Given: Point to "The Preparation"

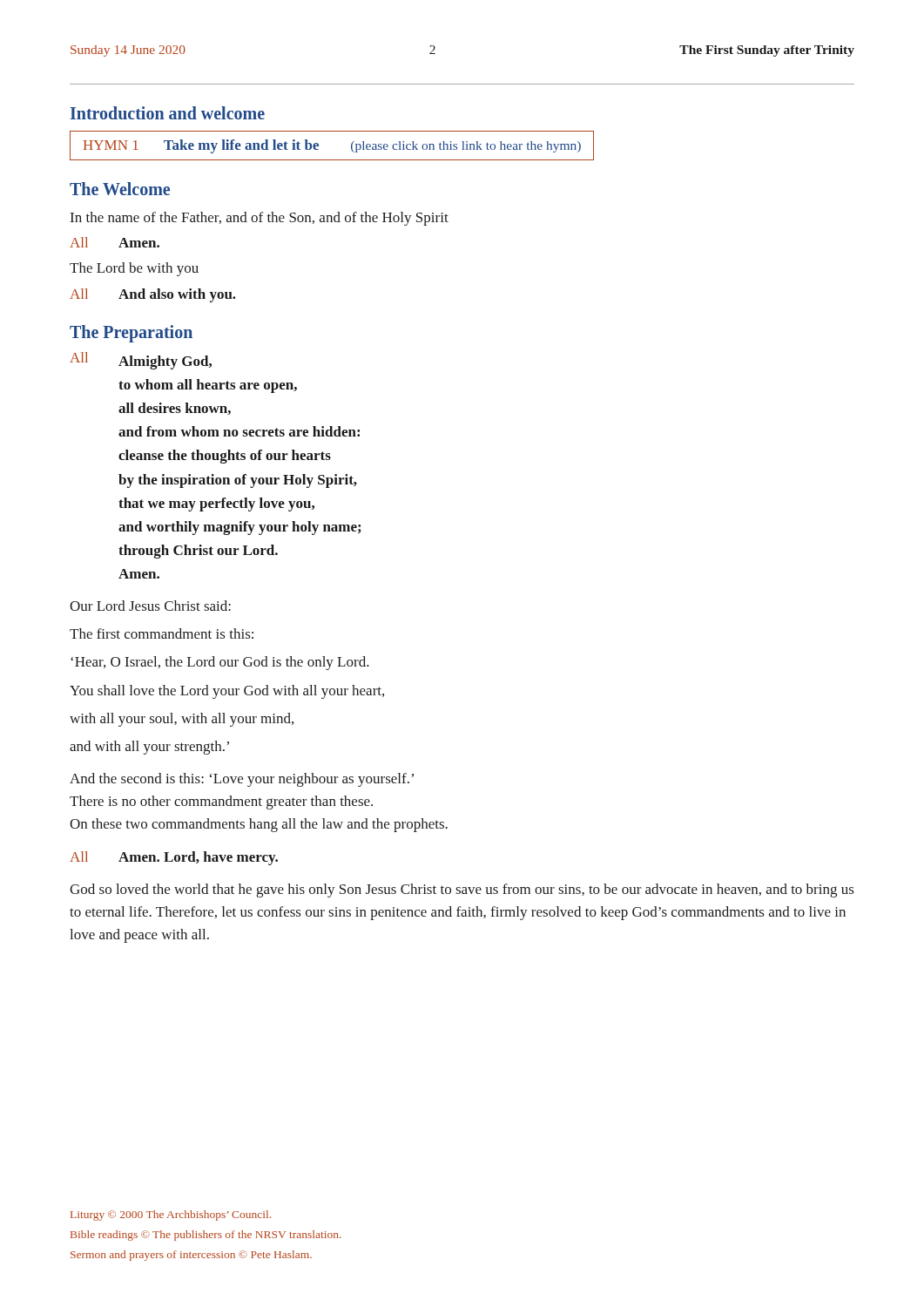Looking at the screenshot, I should tap(131, 332).
